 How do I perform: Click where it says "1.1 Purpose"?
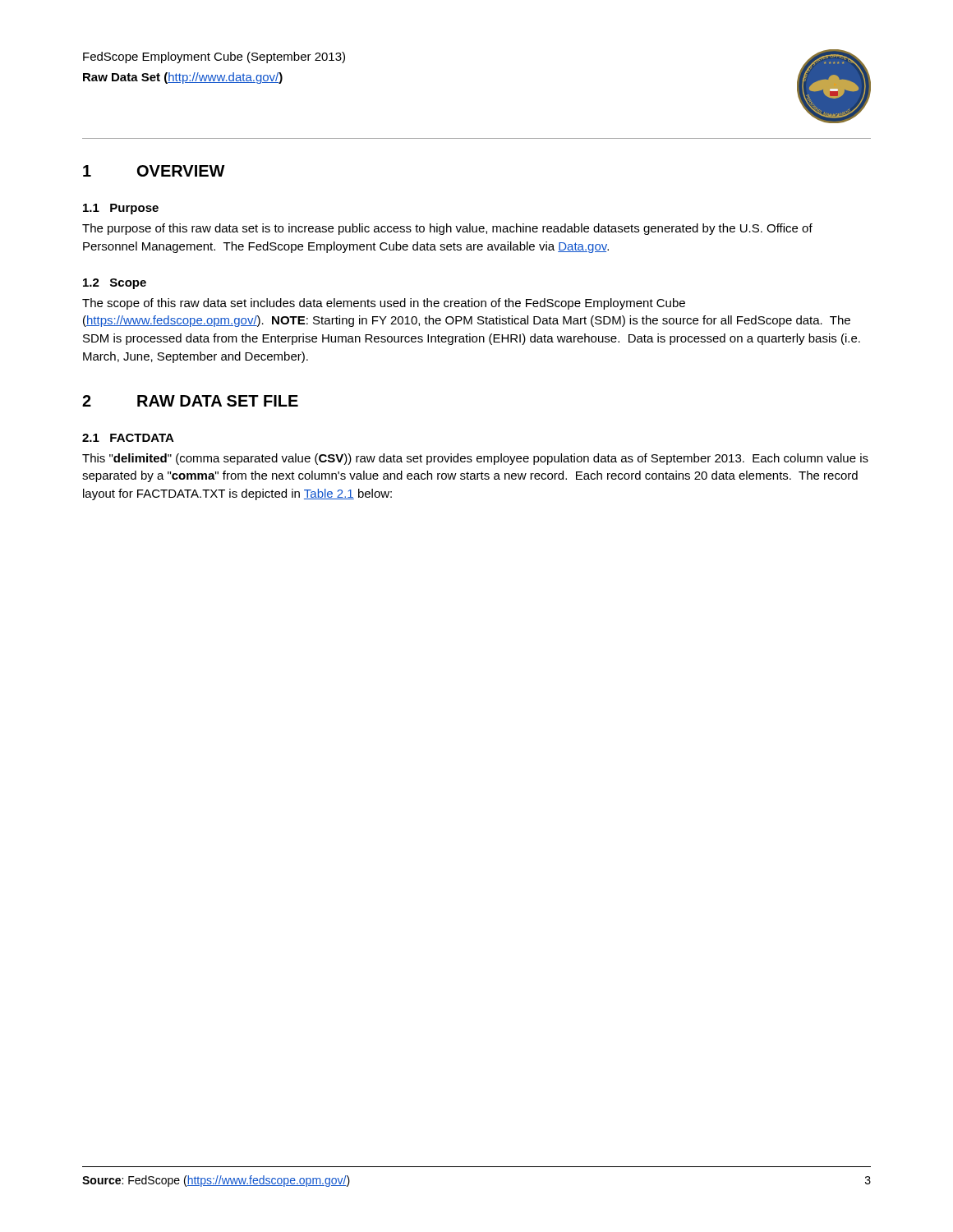coord(121,207)
